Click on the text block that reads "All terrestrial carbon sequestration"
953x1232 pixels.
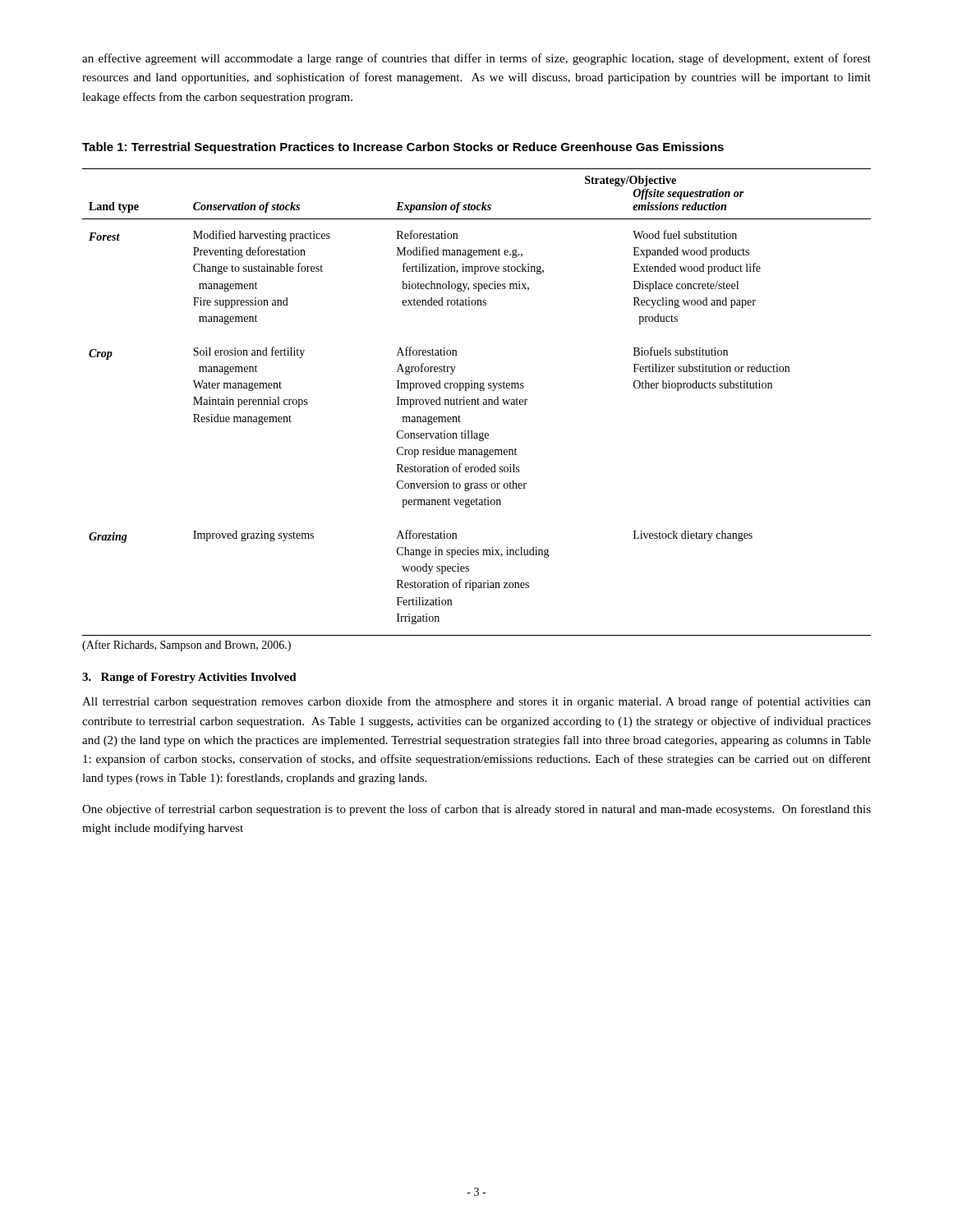coord(476,740)
